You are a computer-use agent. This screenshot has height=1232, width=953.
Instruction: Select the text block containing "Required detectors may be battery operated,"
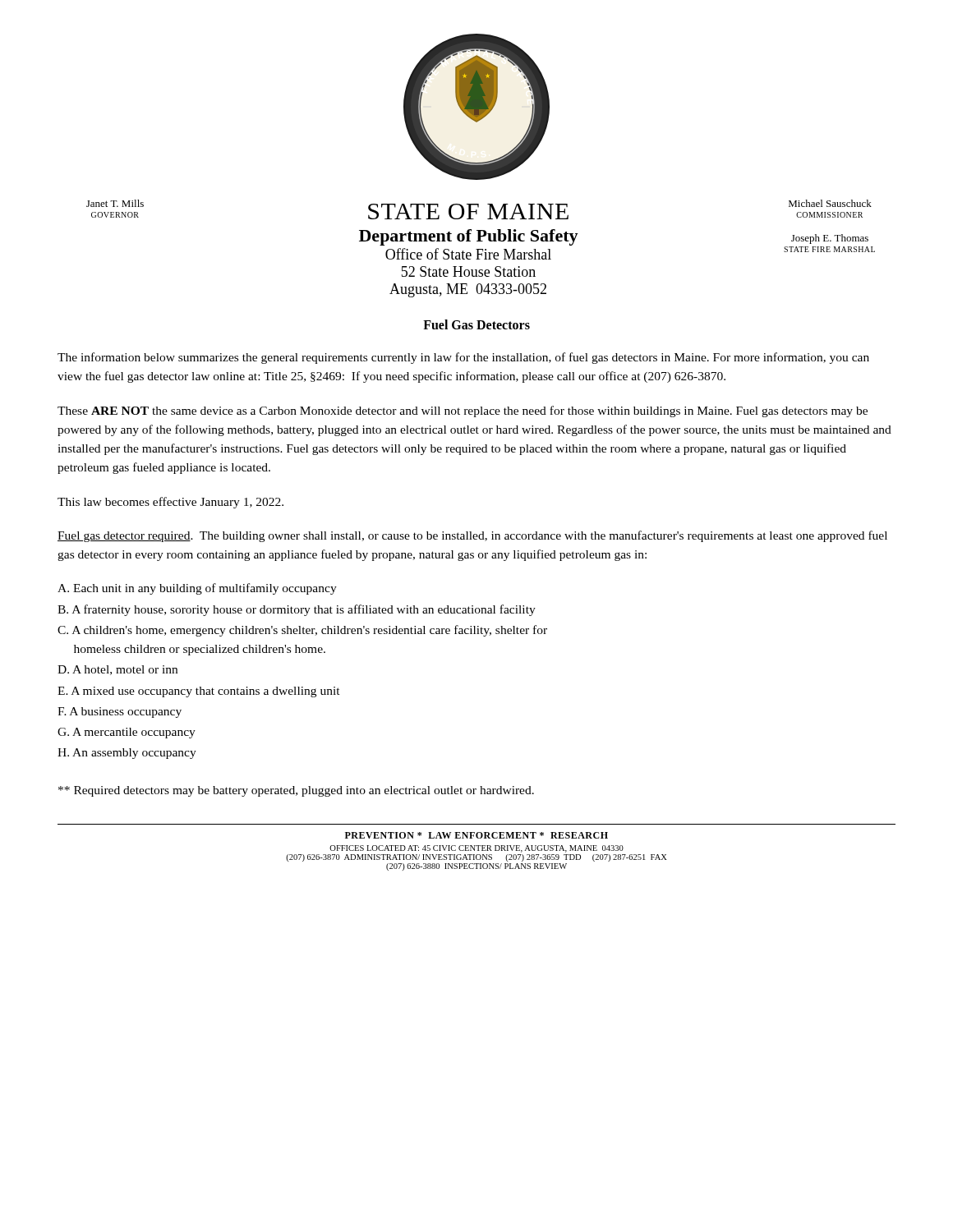tap(296, 789)
